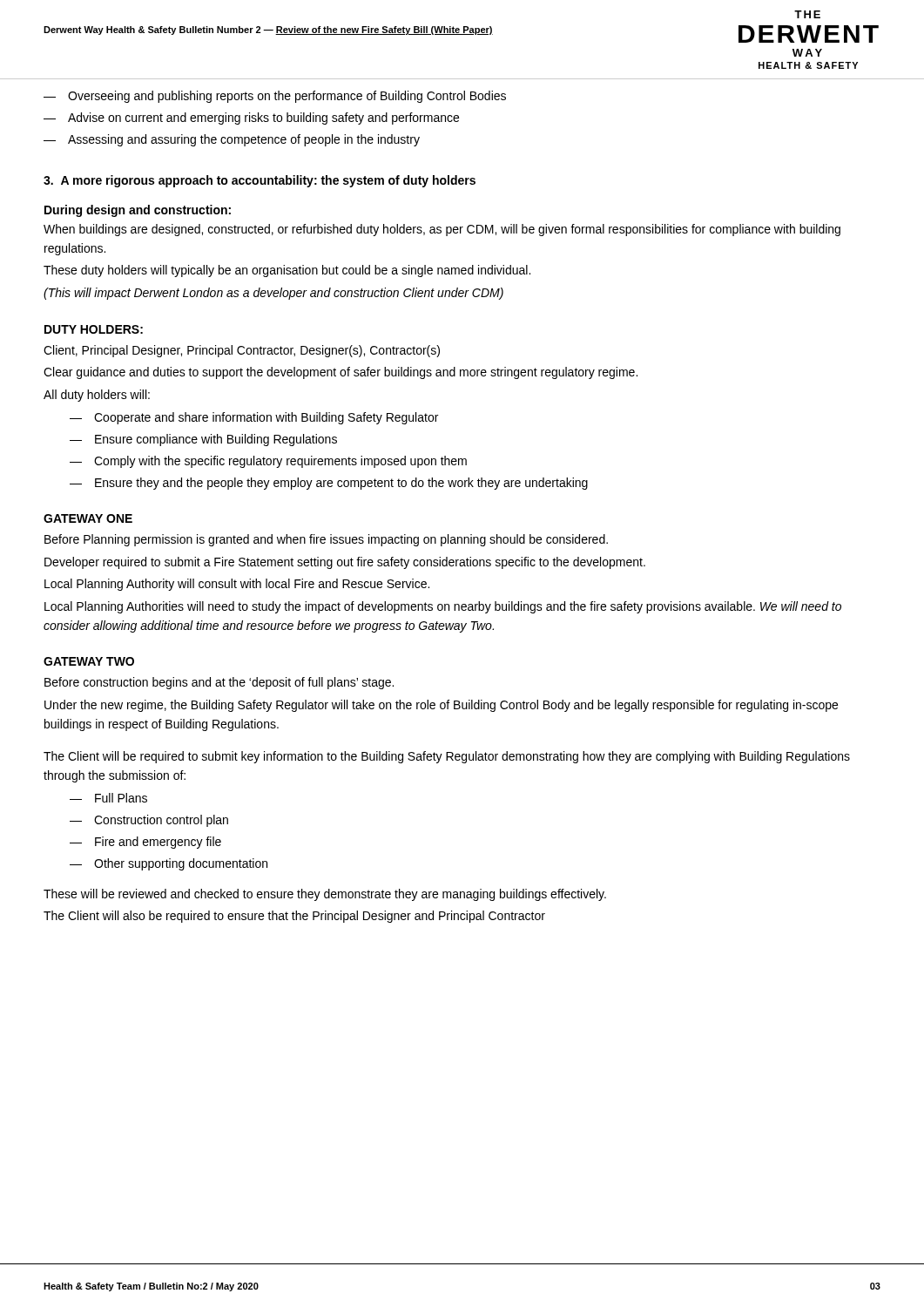Where is the passage that starts "— Construction control"?
The height and width of the screenshot is (1307, 924).
pos(149,820)
